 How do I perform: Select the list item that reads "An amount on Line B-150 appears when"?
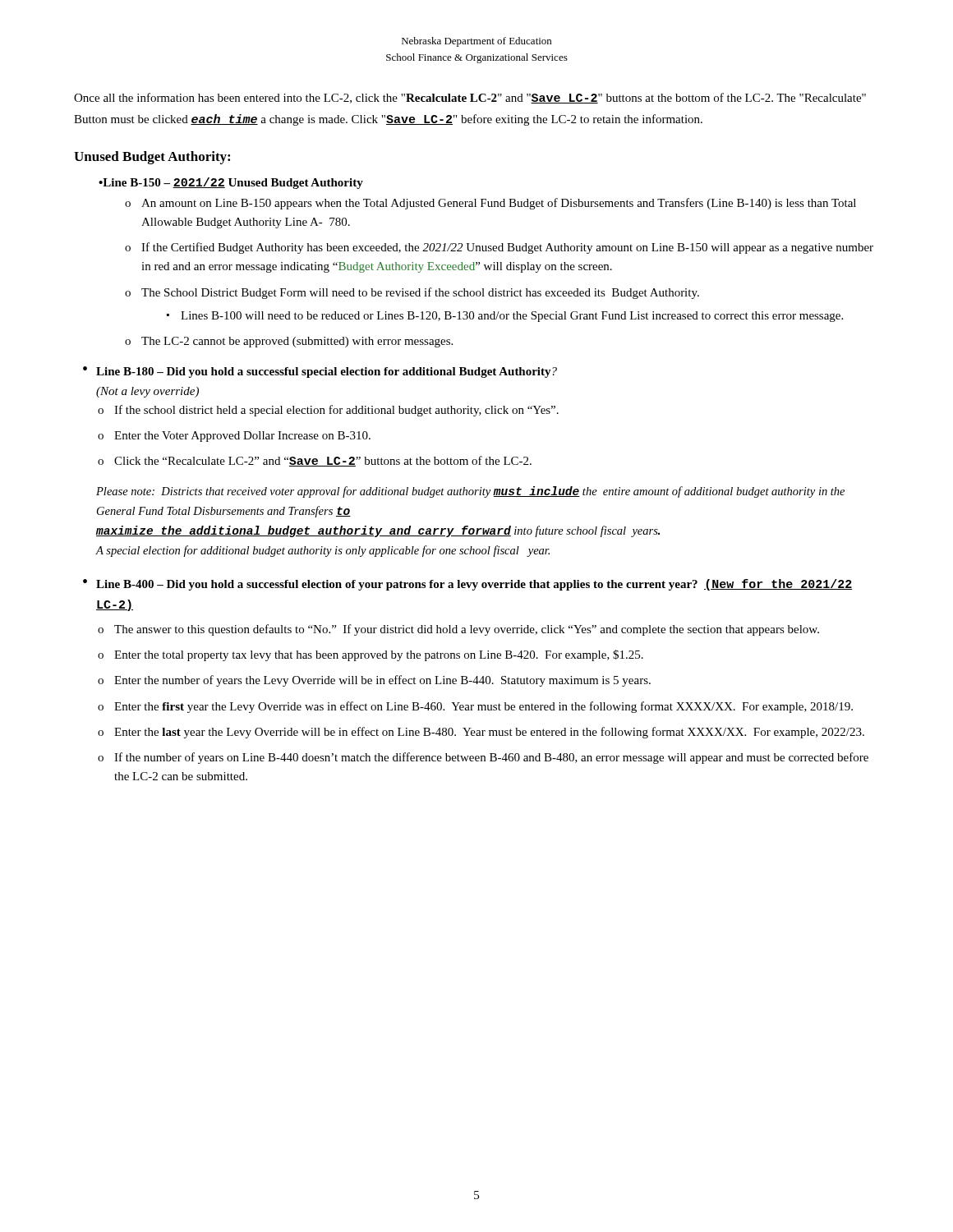click(x=499, y=212)
